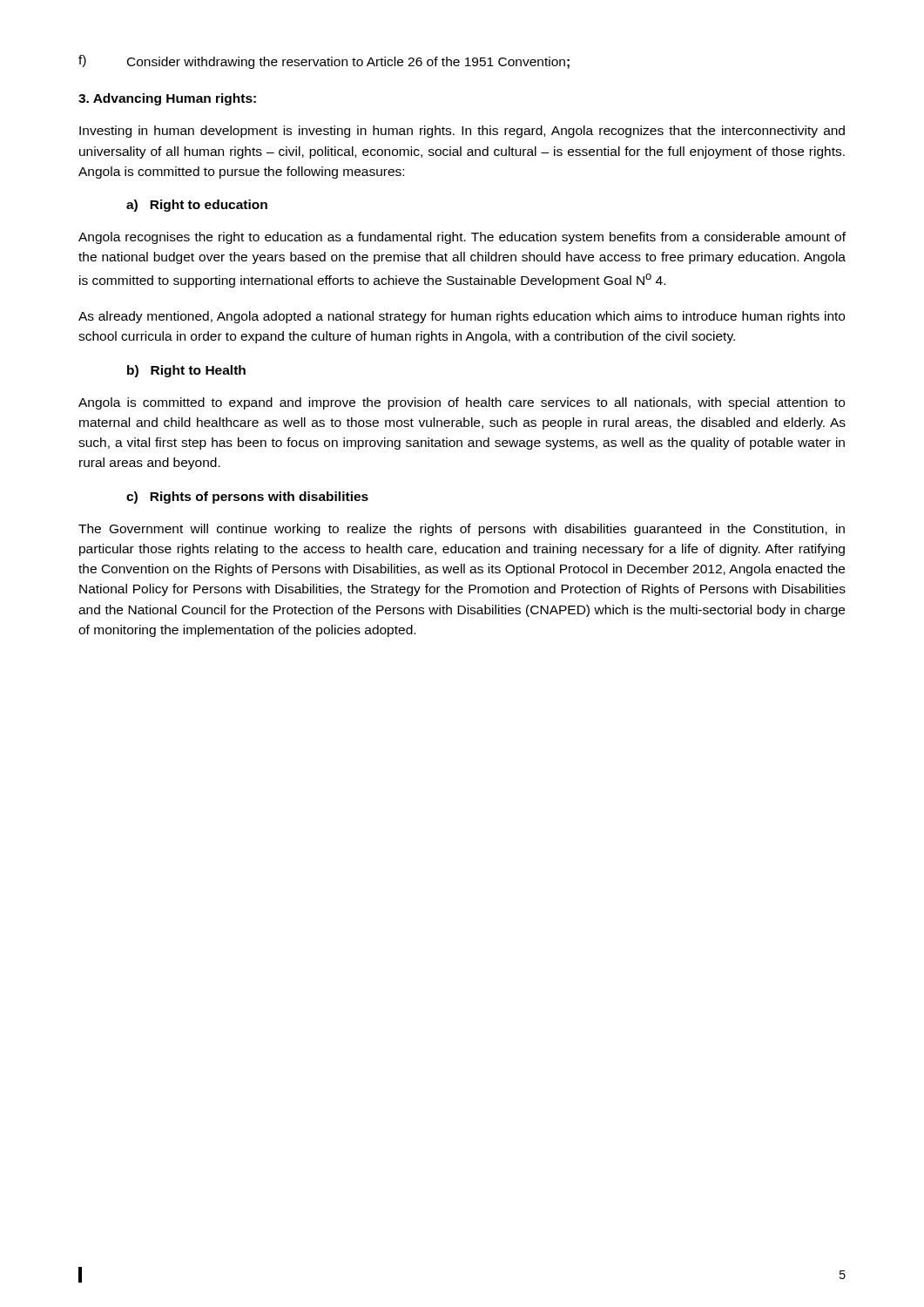924x1307 pixels.
Task: Click the passage that begins "f) Consider withdrawing the reservation"
Action: [x=462, y=62]
